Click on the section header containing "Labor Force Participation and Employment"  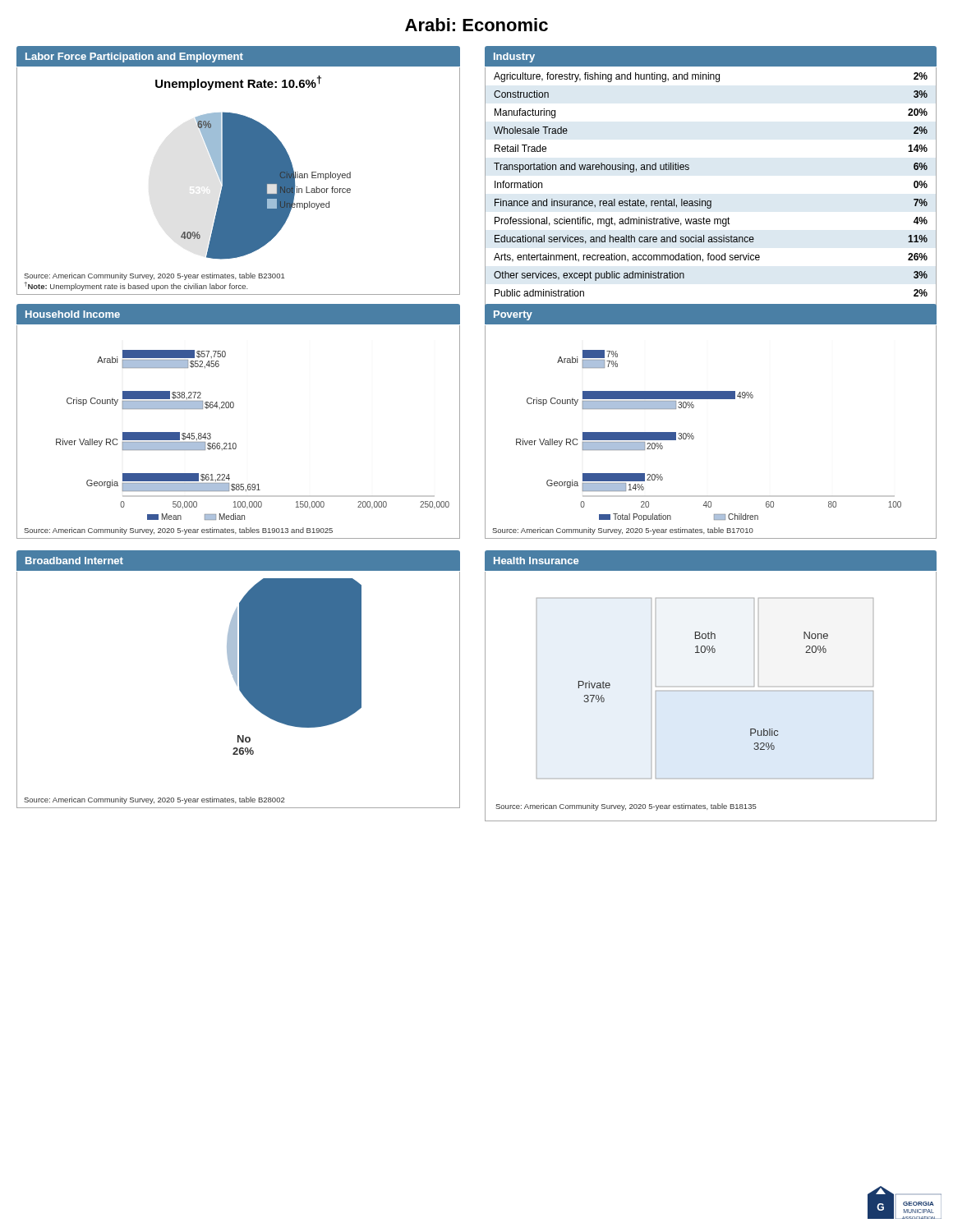coord(134,56)
